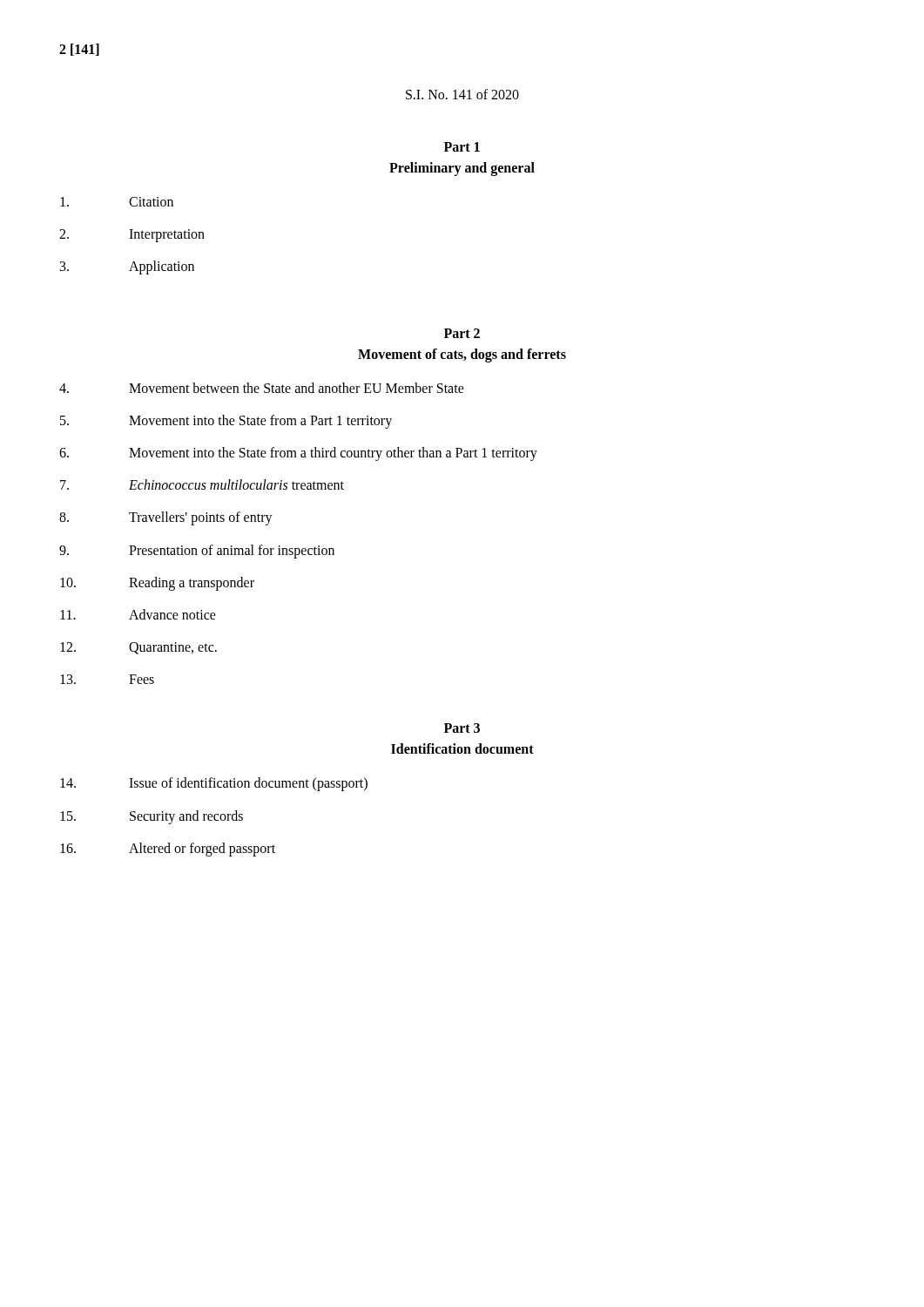This screenshot has height=1307, width=924.
Task: Find the section header that says "Part 3"
Action: (x=462, y=728)
